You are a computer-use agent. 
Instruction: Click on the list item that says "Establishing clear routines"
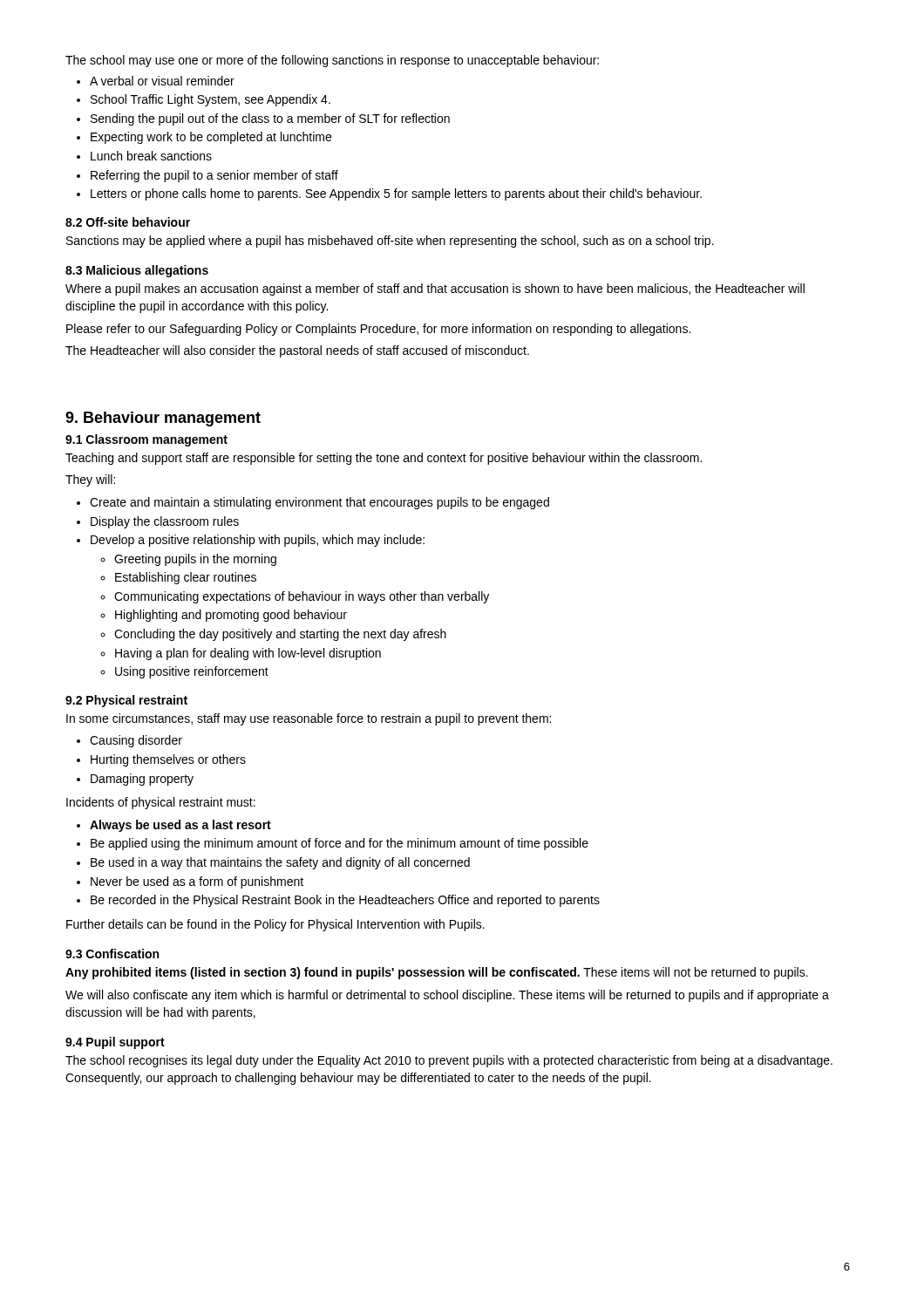186,578
